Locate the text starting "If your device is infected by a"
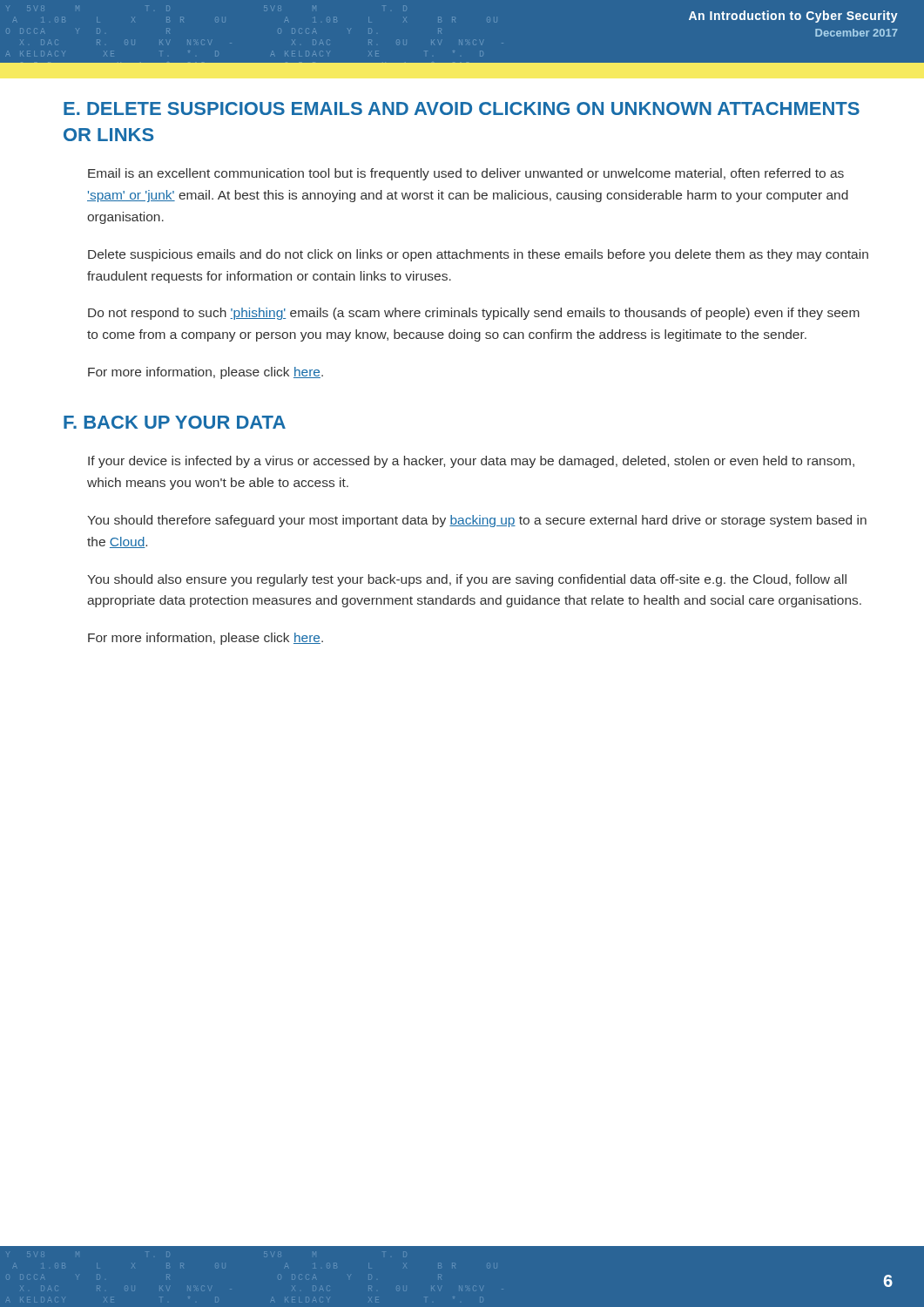Image resolution: width=924 pixels, height=1307 pixels. point(471,472)
